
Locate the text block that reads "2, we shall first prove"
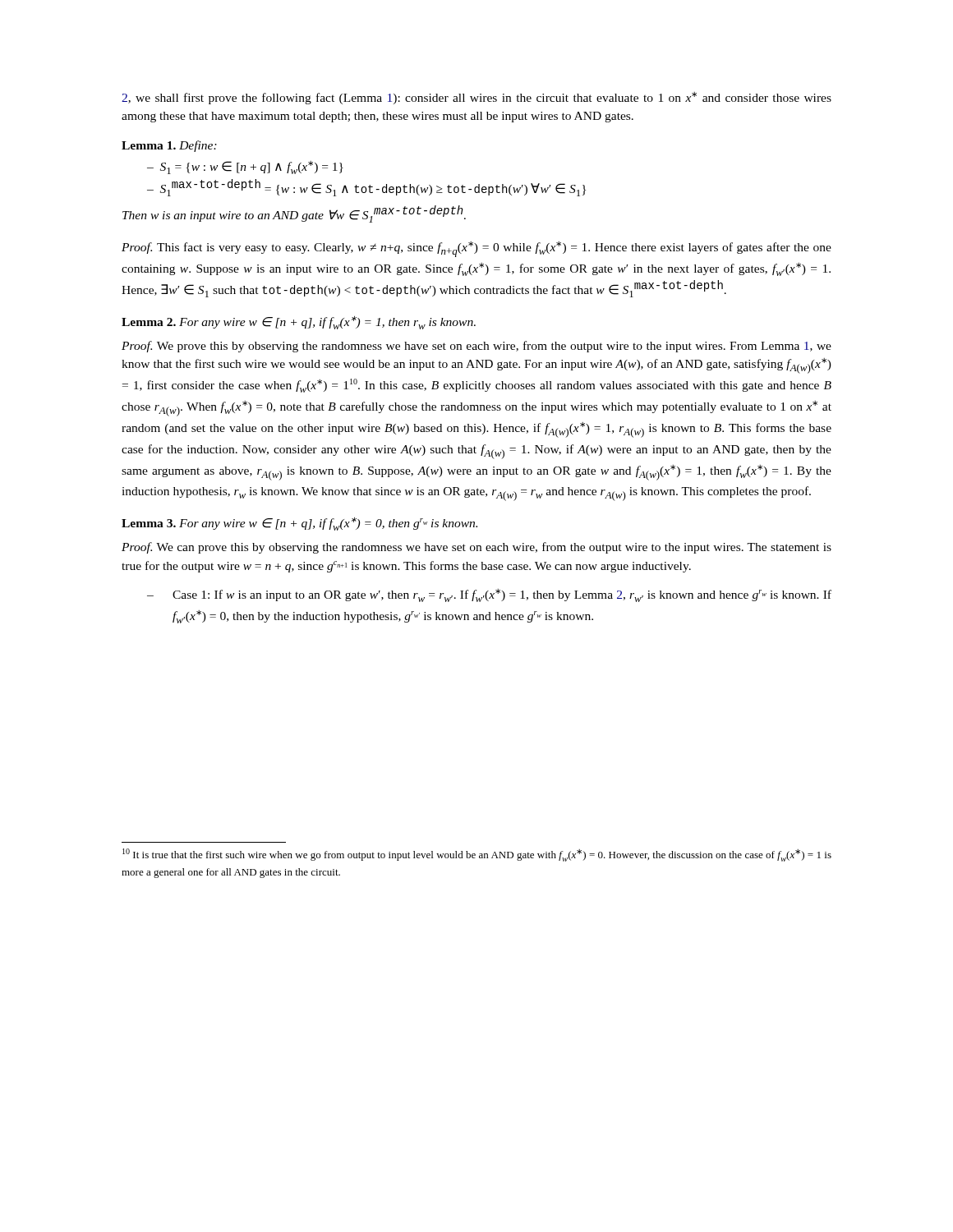[476, 106]
